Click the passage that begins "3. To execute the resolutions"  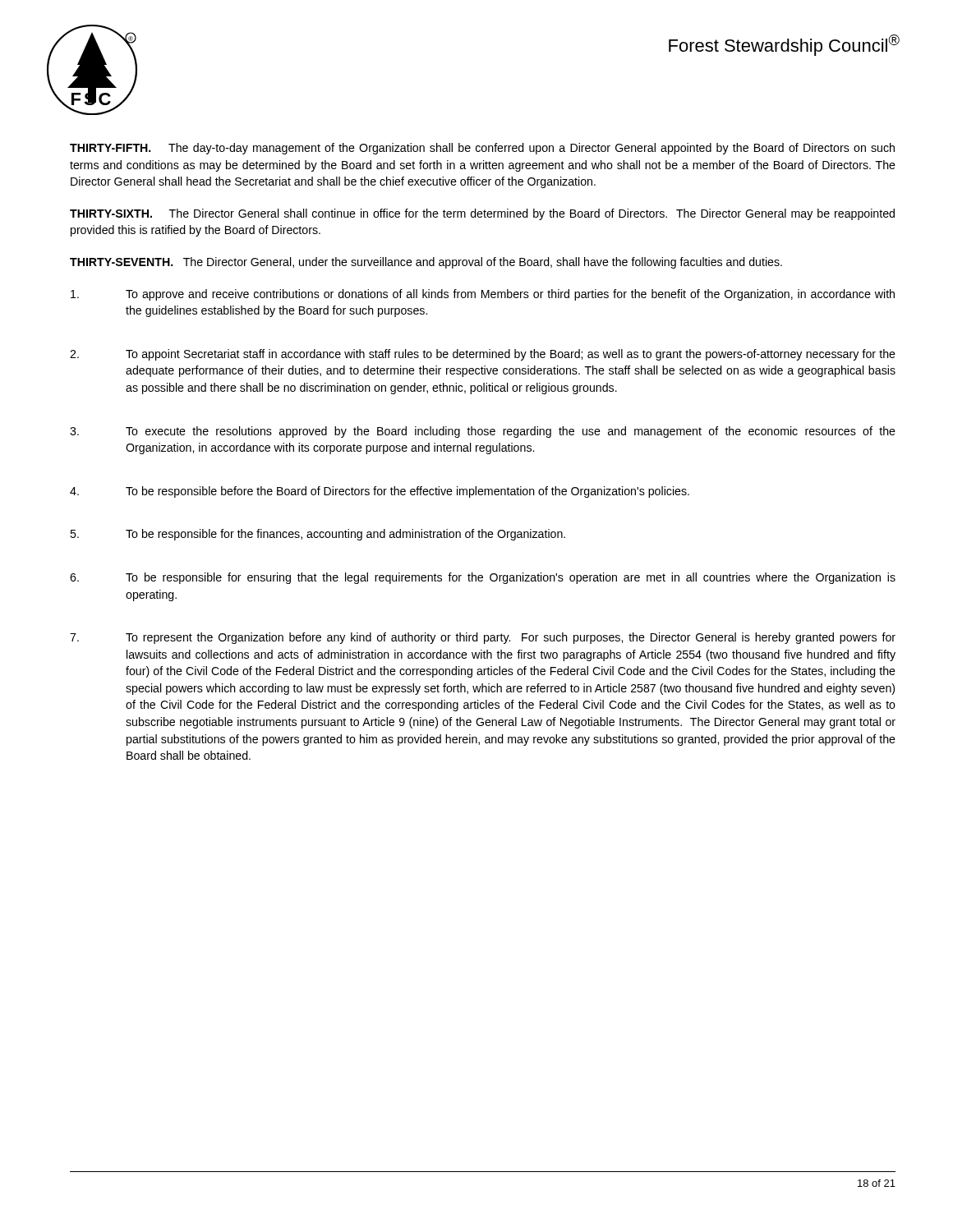coord(483,440)
